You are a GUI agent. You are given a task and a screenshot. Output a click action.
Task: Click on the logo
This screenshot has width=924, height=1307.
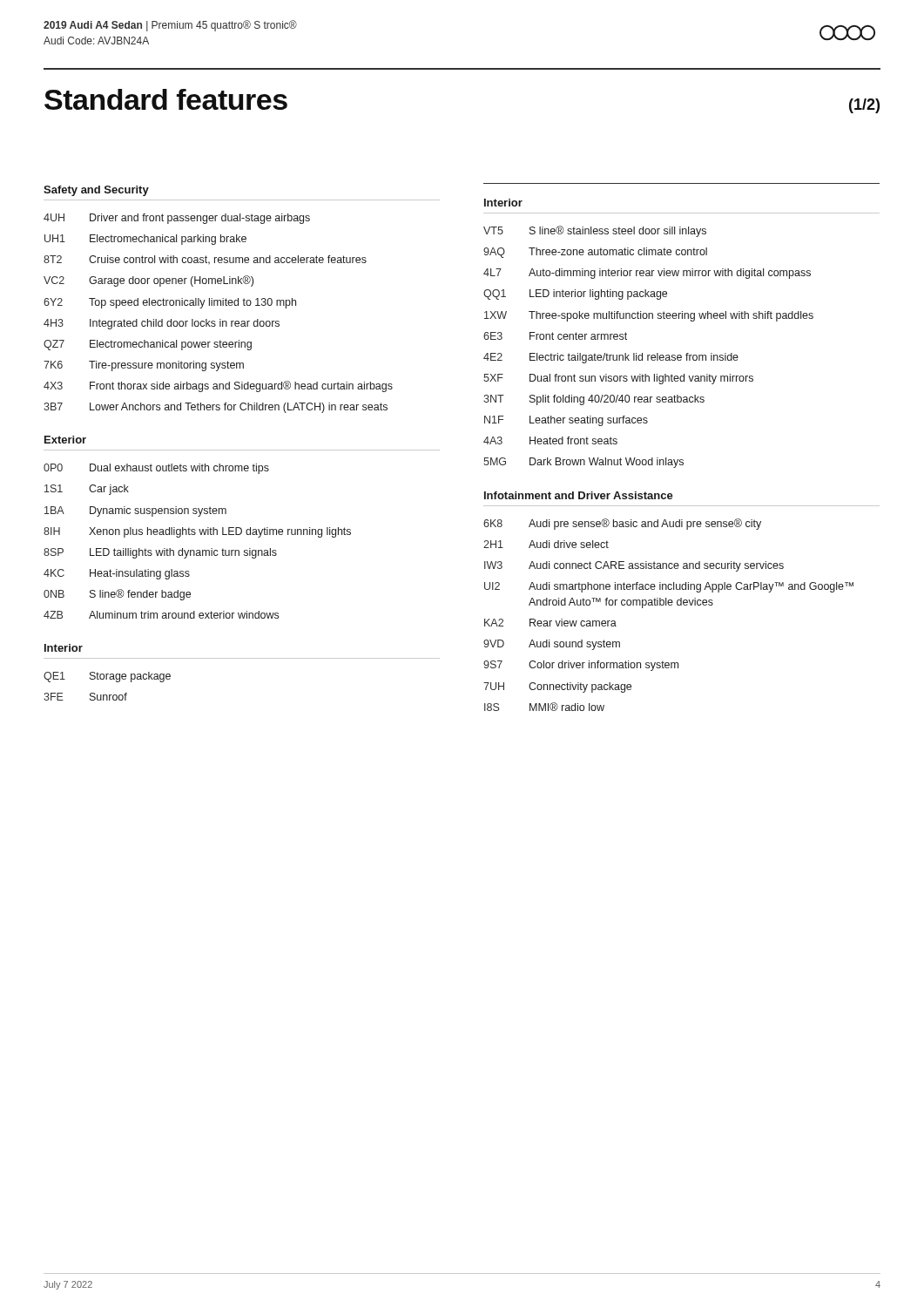tap(850, 34)
